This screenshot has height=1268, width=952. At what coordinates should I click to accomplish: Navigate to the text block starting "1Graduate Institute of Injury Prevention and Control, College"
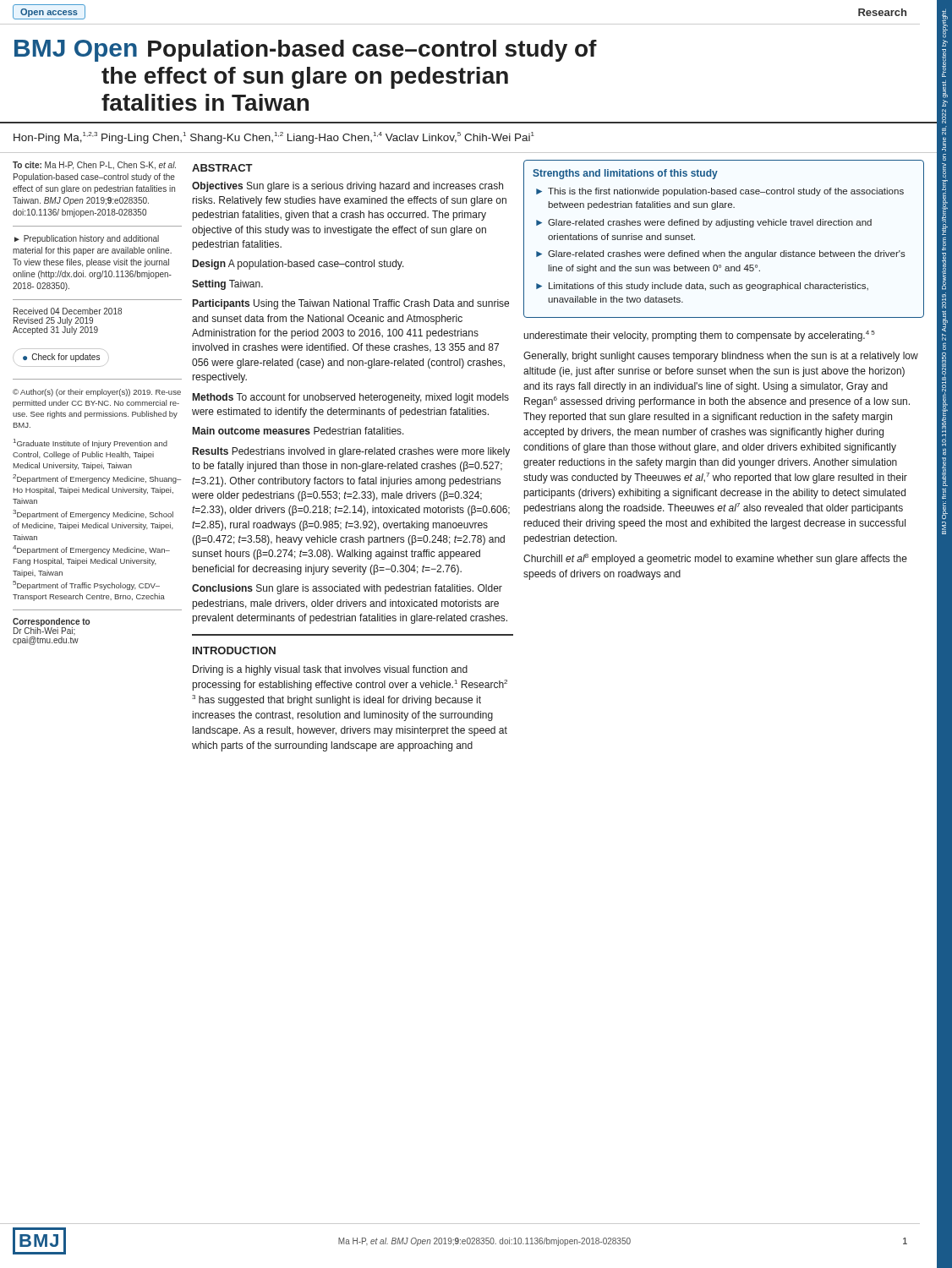coord(97,519)
